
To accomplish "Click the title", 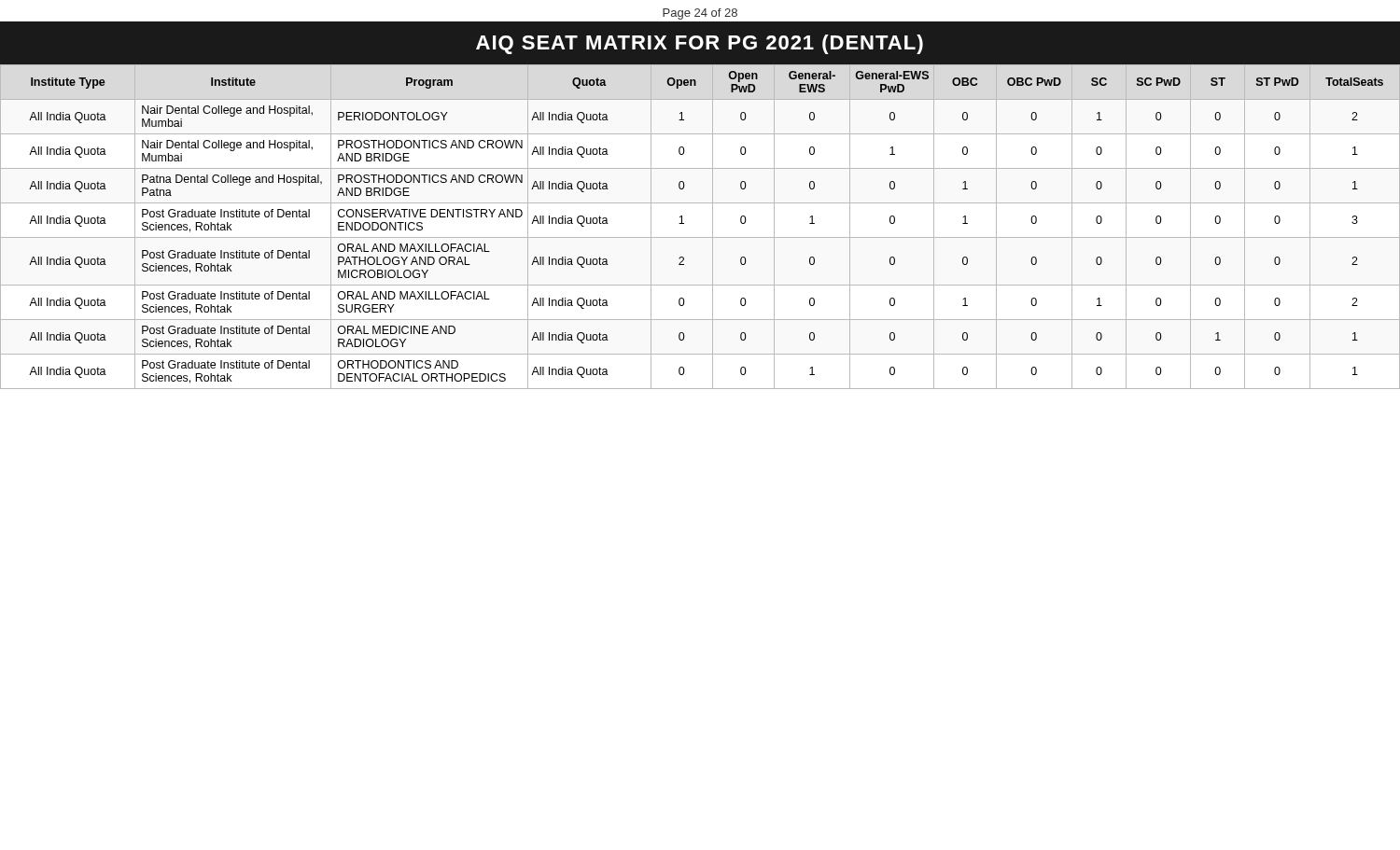I will tap(700, 42).
